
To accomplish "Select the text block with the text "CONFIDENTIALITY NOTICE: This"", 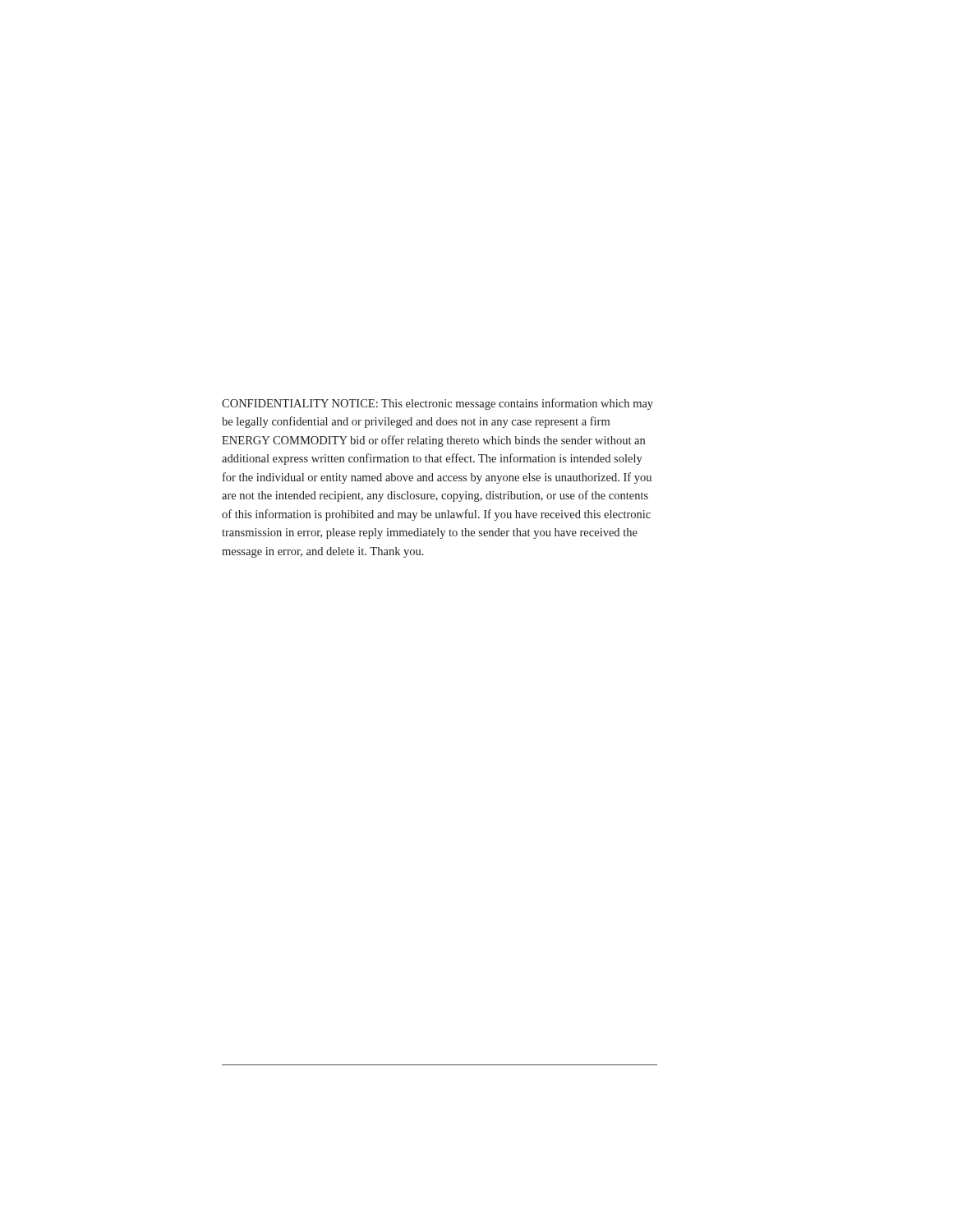I will tap(440, 477).
